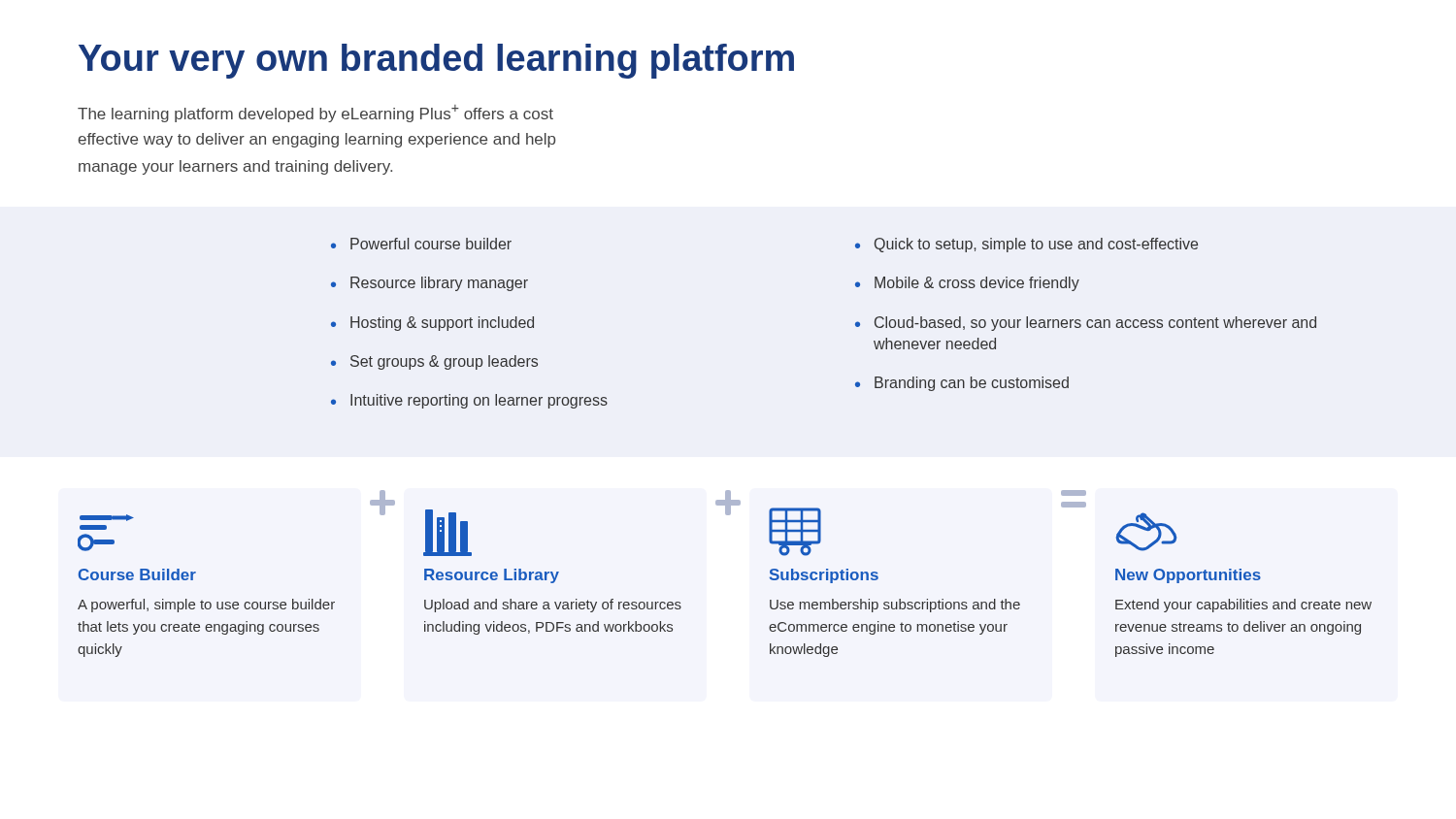Select the text block with the text "Upload and share a variety of resources"
The image size is (1456, 819).
[552, 615]
